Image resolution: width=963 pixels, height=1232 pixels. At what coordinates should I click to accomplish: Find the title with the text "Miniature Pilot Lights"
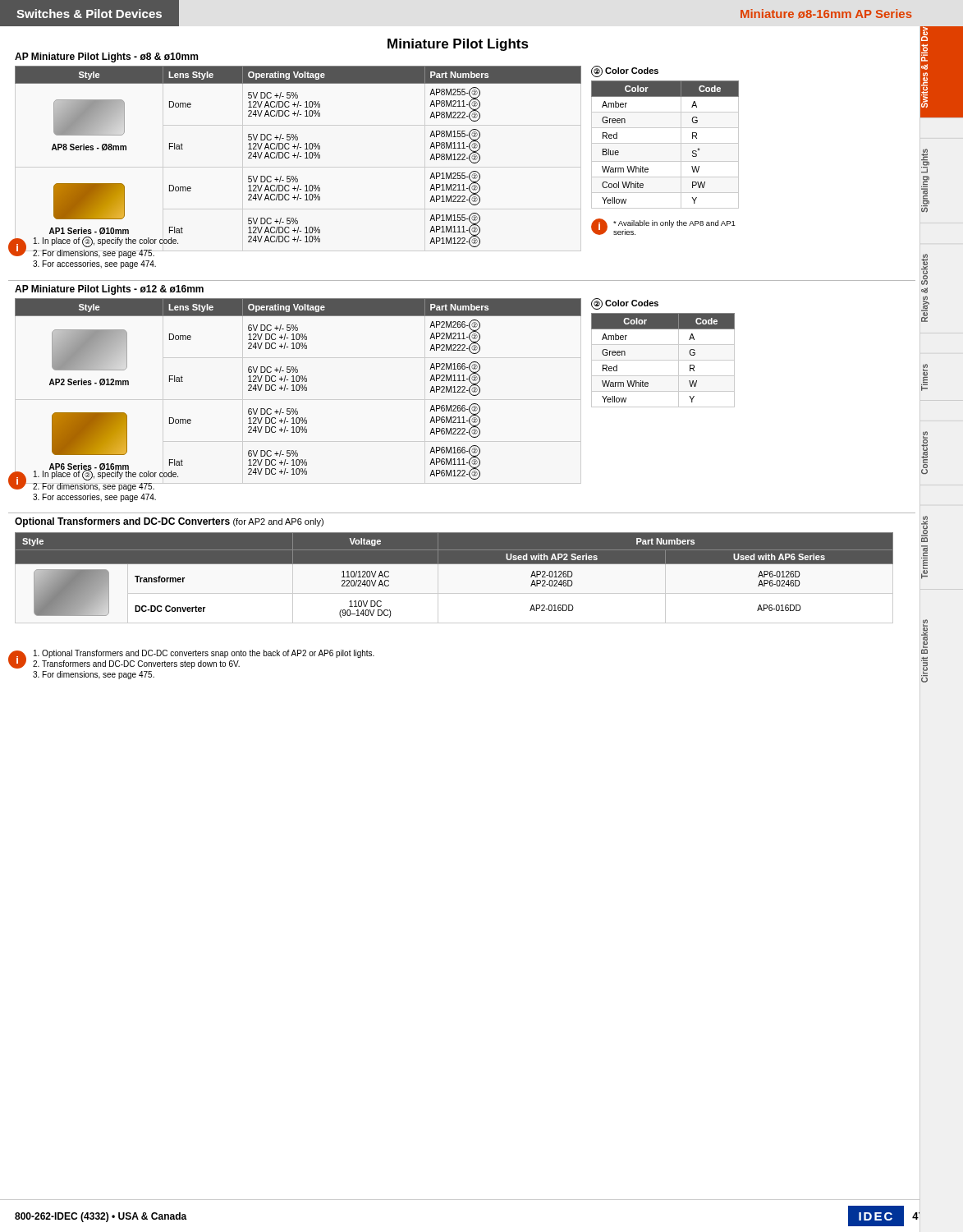point(458,44)
